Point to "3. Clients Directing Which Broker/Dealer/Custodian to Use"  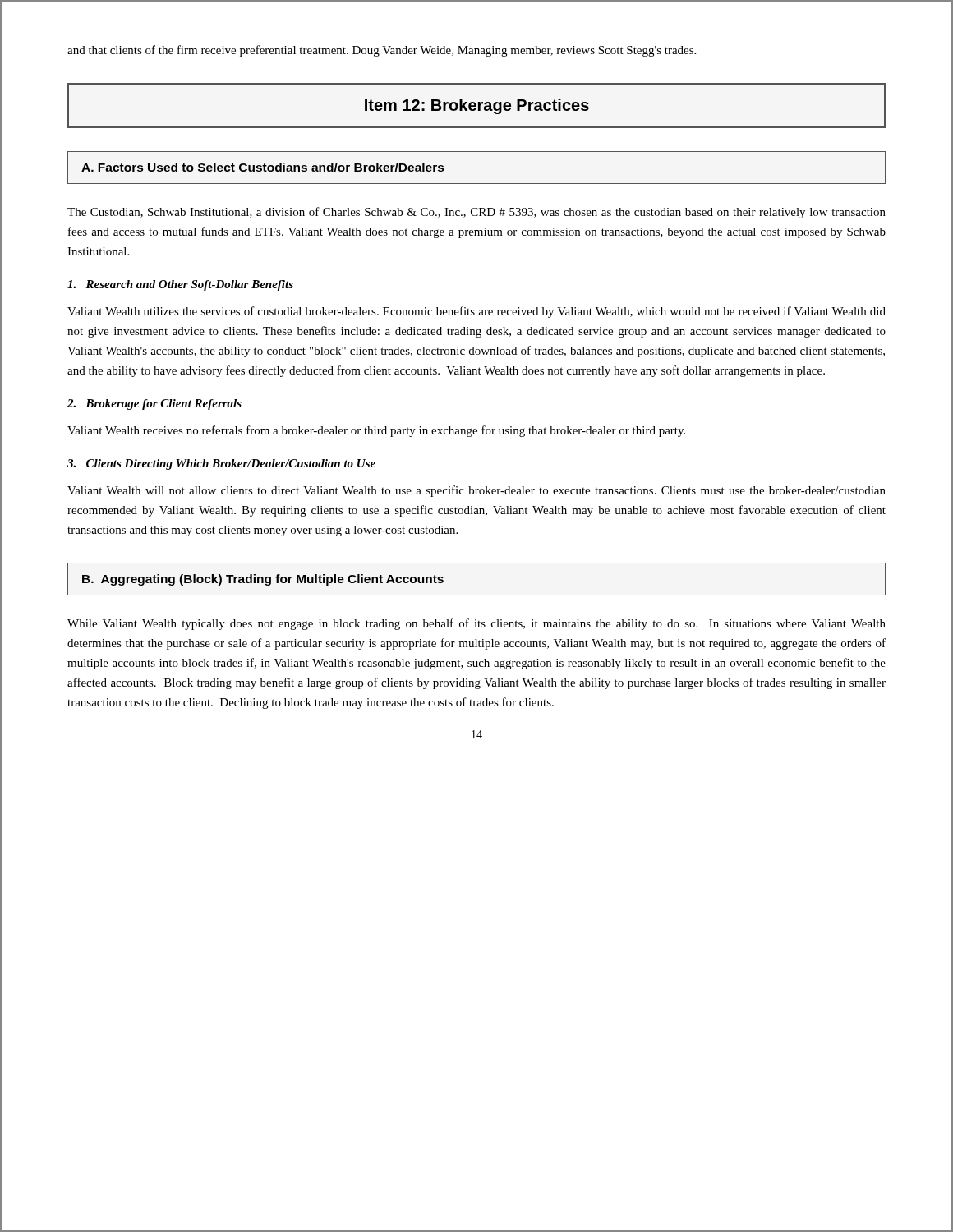(221, 463)
